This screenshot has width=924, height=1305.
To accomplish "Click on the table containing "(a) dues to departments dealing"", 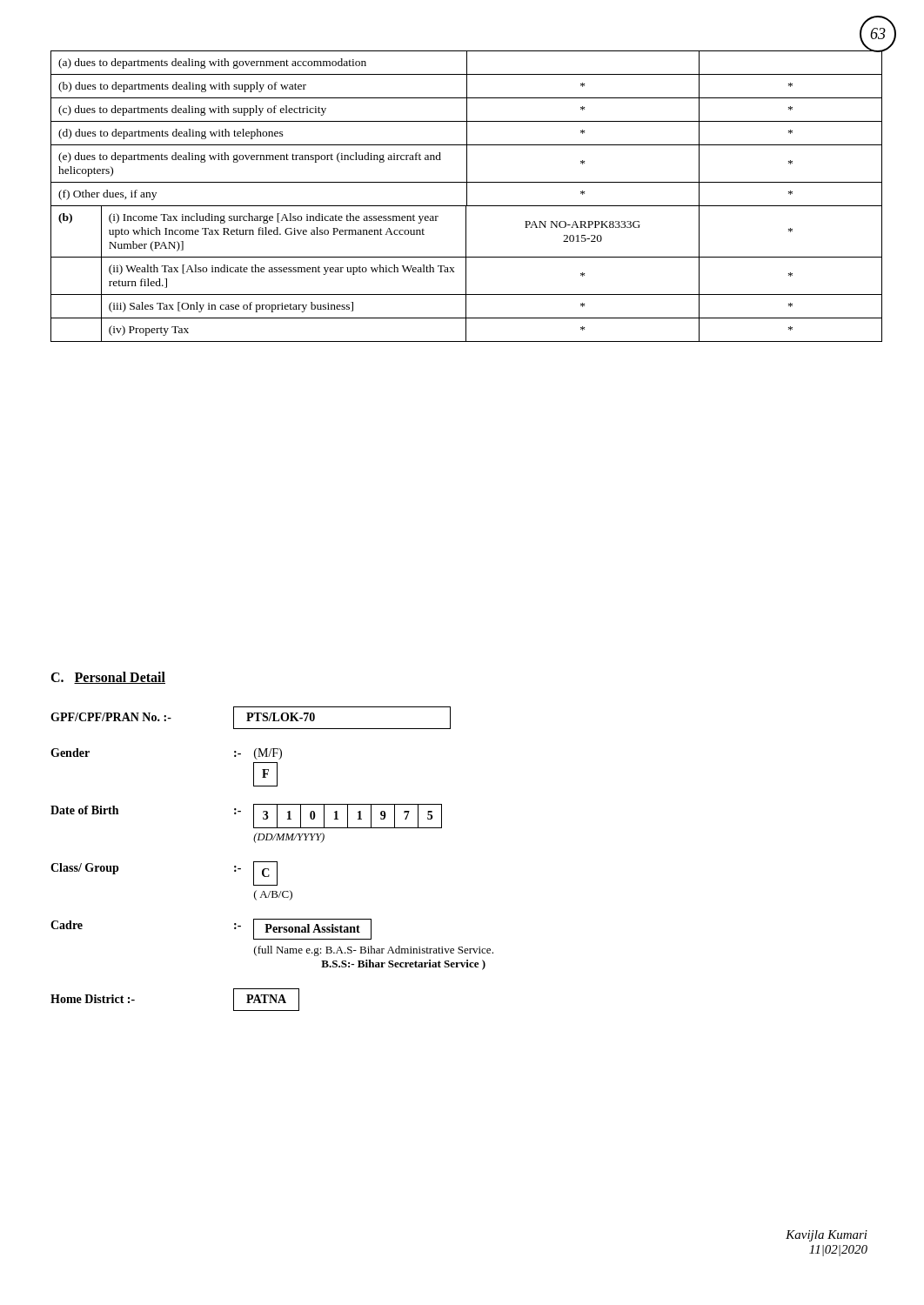I will click(466, 196).
